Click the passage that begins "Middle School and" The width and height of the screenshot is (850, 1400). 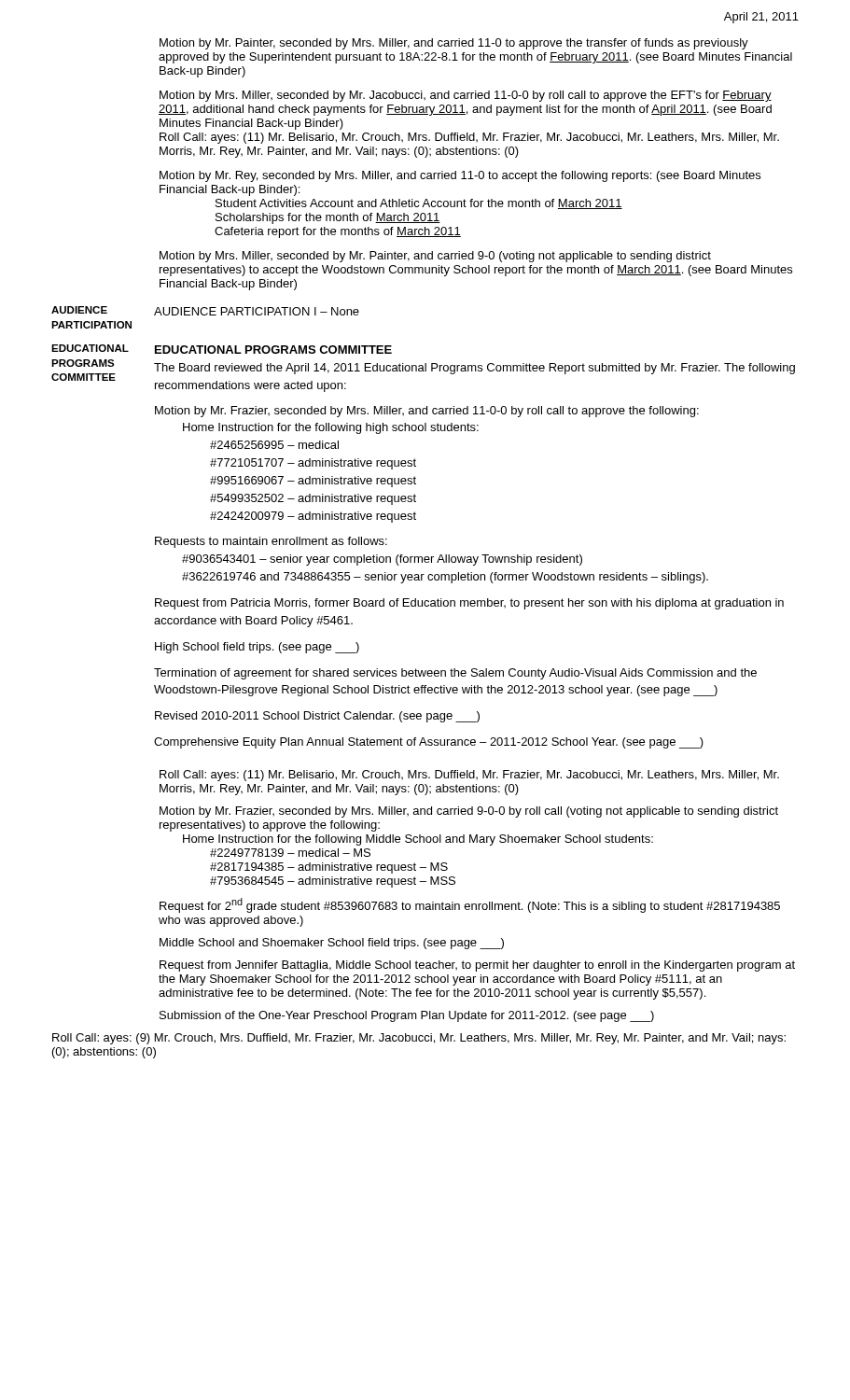332,942
